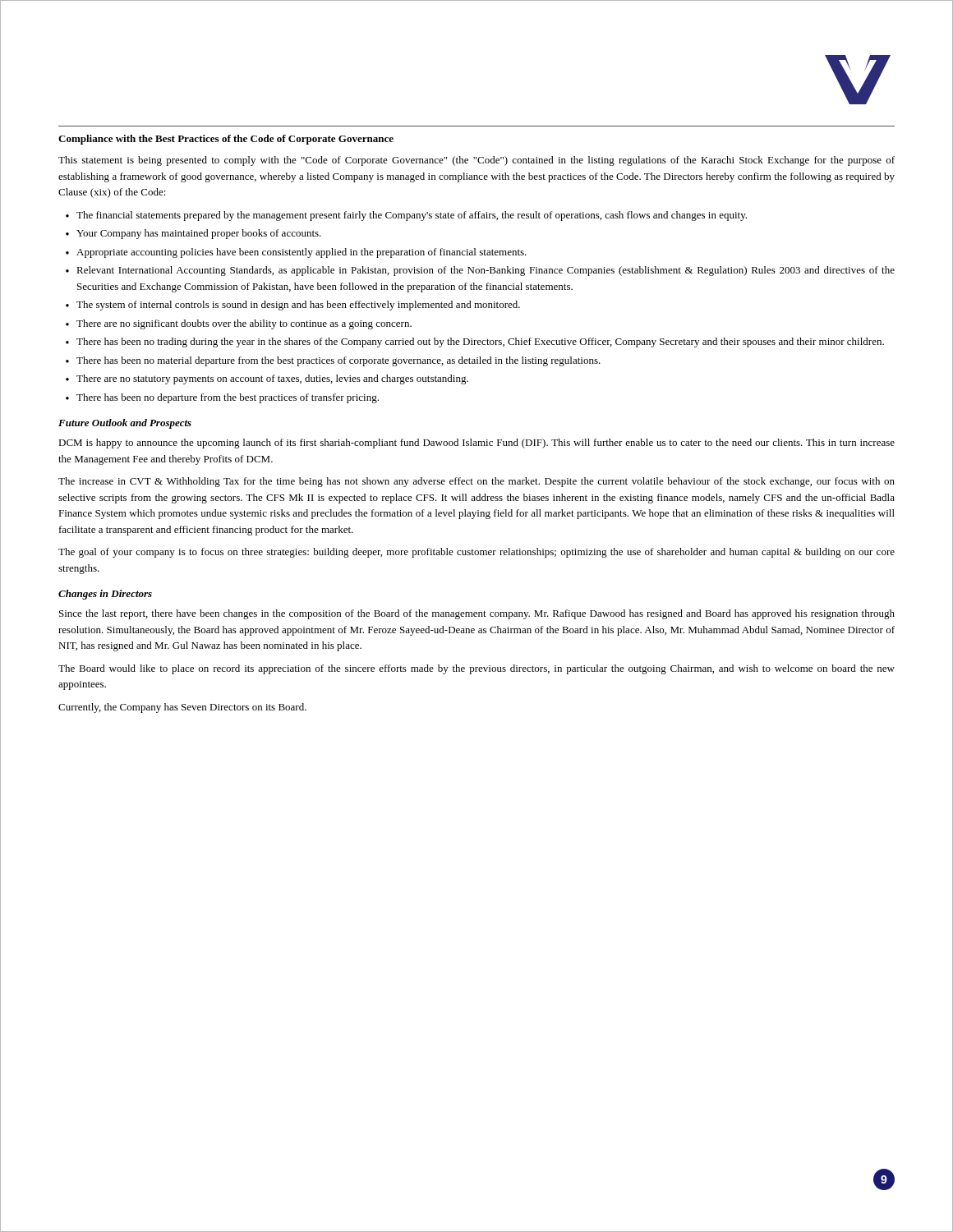Find the list item that says "● The financial statements prepared"

476,215
